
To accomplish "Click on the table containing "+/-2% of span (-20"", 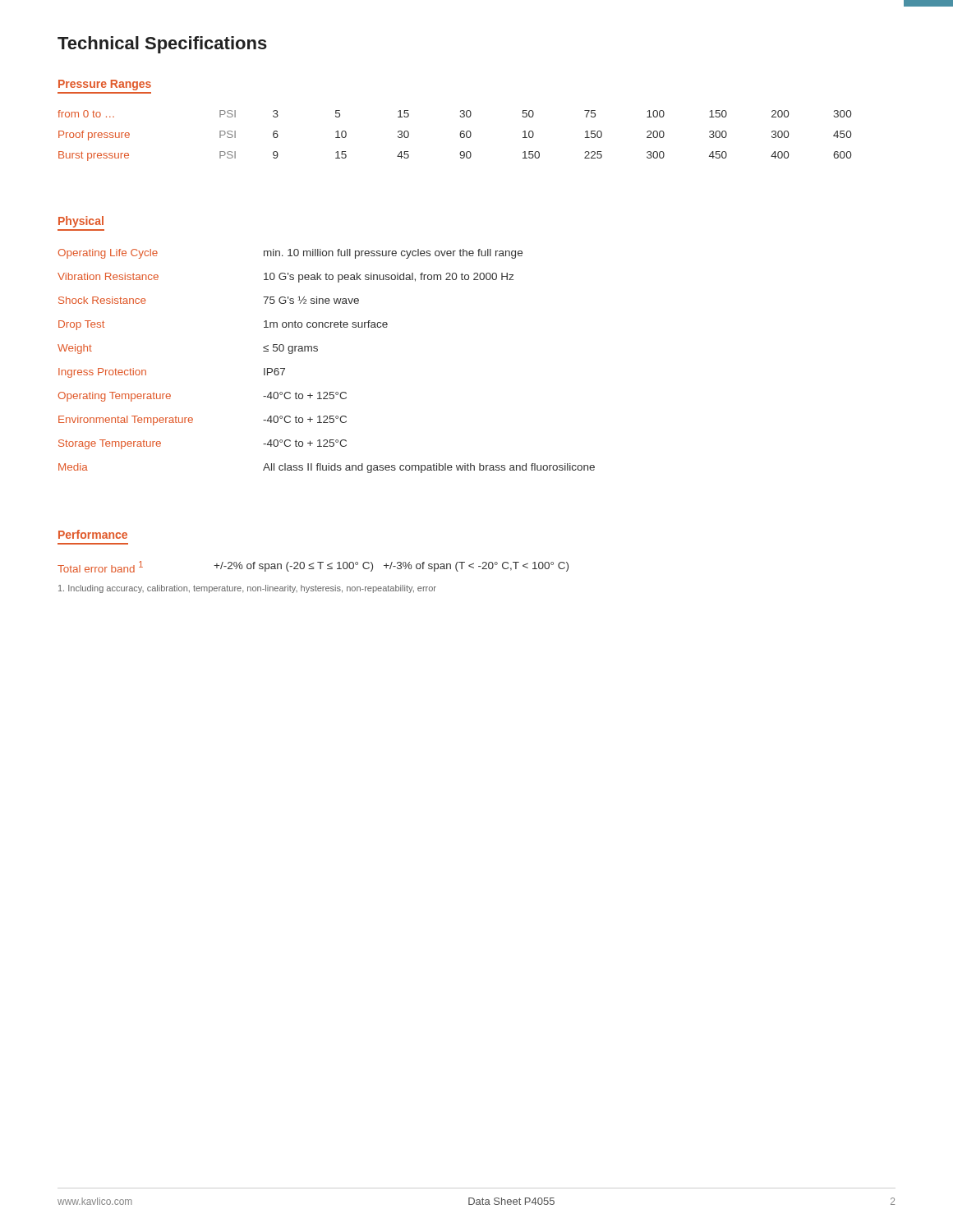I will tap(476, 567).
